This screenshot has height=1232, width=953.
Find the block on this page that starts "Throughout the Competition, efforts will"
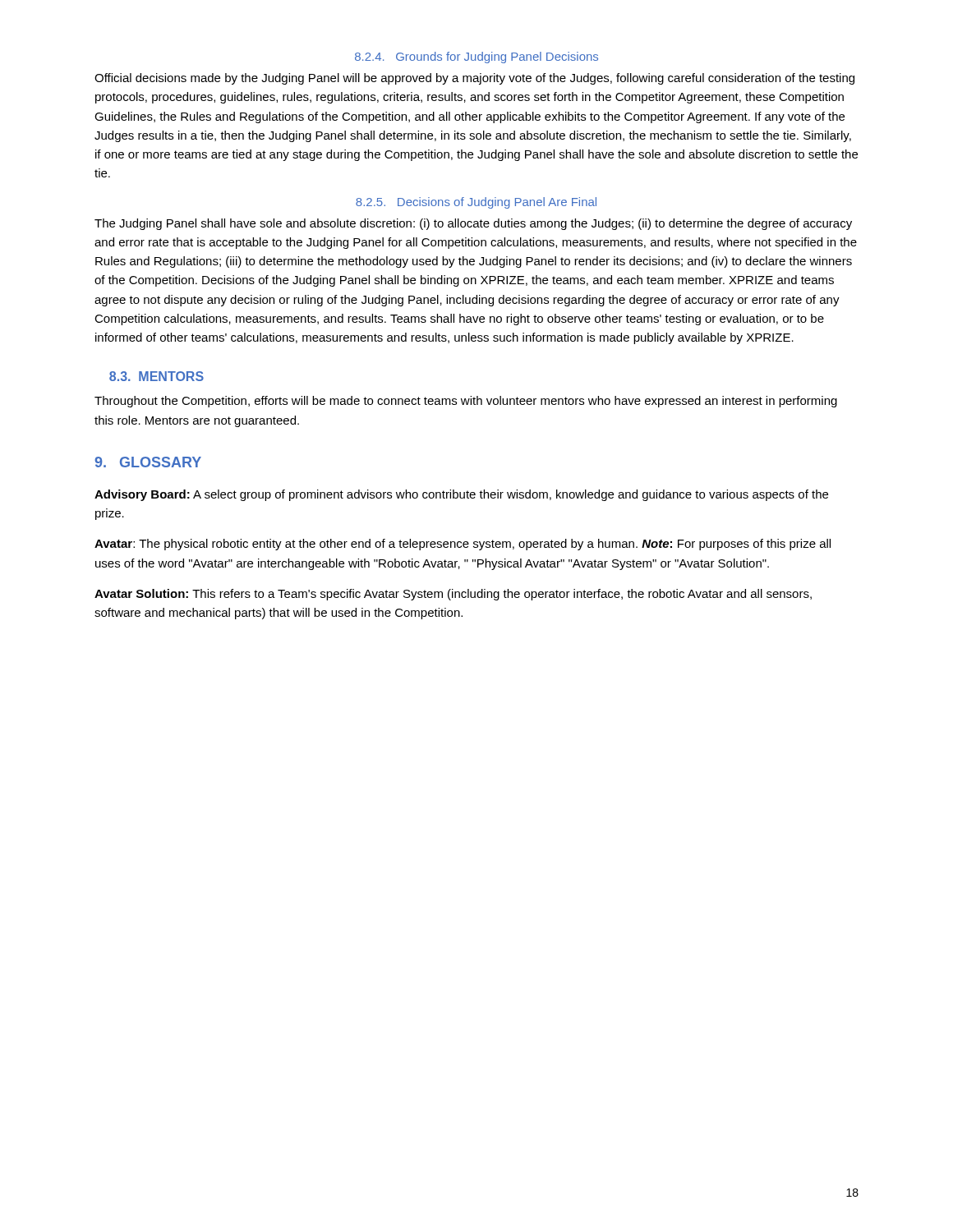pos(466,410)
